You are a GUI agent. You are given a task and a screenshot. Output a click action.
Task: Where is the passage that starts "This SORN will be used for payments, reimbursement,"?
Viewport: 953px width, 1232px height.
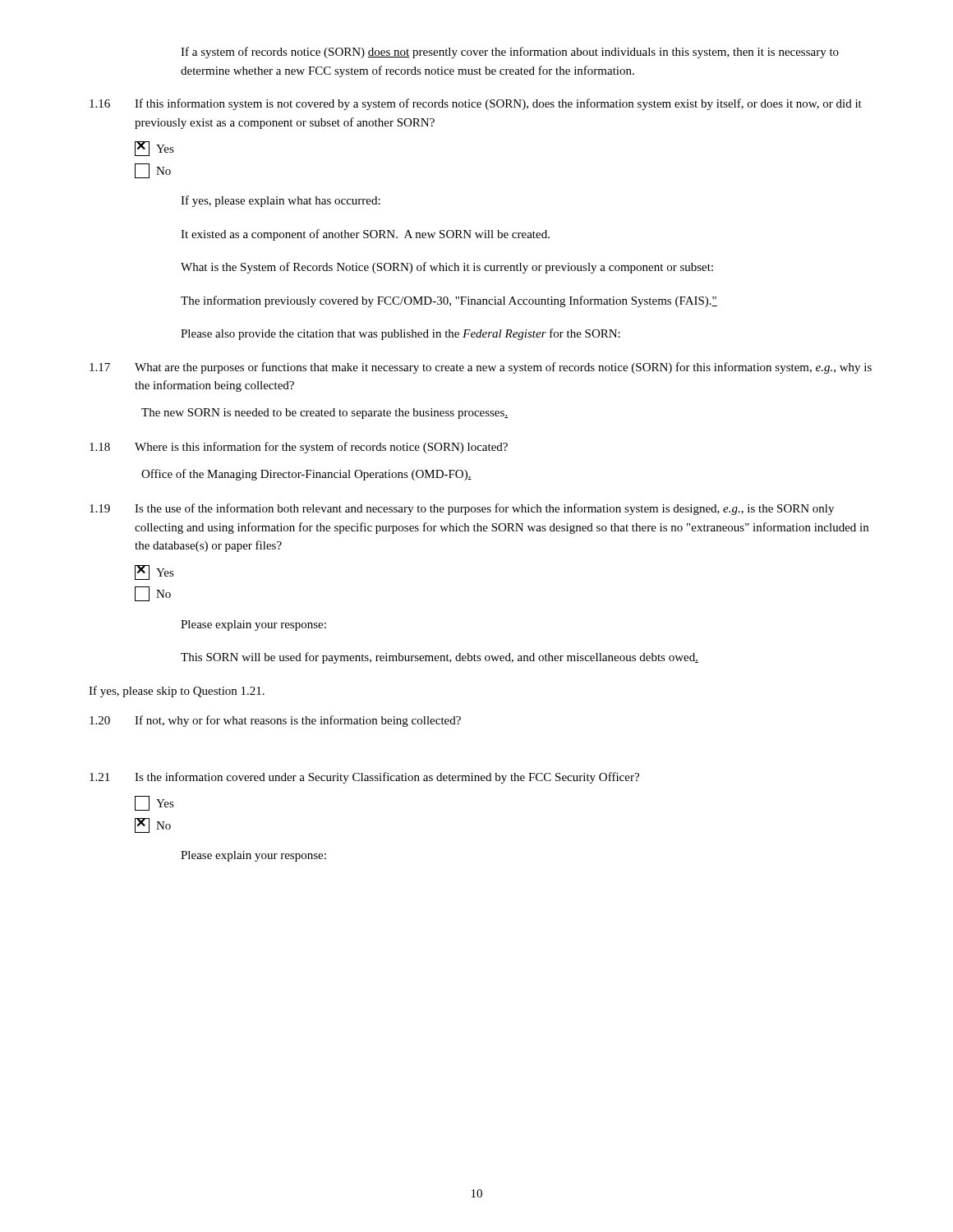click(x=440, y=657)
